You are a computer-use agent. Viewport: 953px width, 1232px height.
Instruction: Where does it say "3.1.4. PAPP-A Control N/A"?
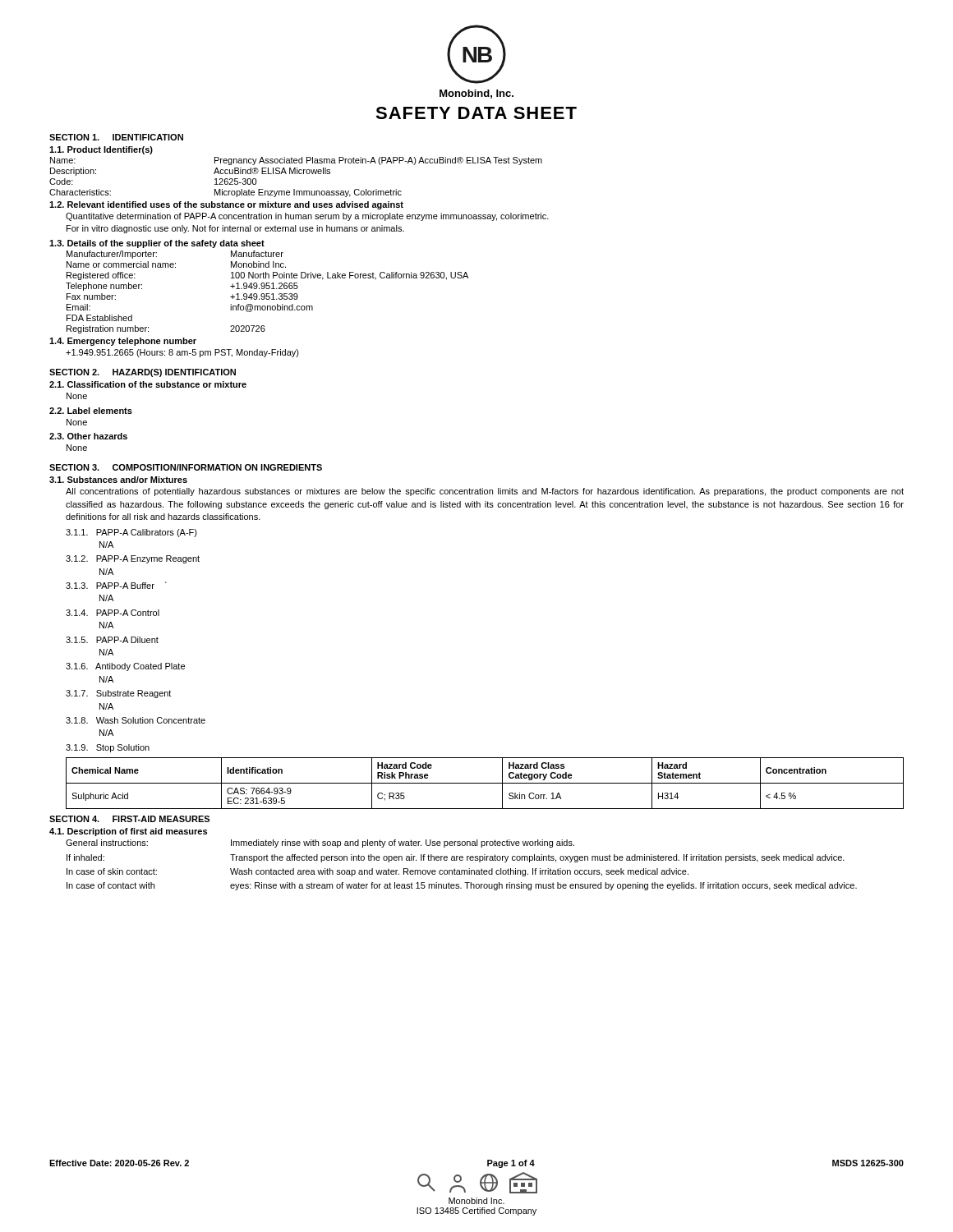[113, 619]
